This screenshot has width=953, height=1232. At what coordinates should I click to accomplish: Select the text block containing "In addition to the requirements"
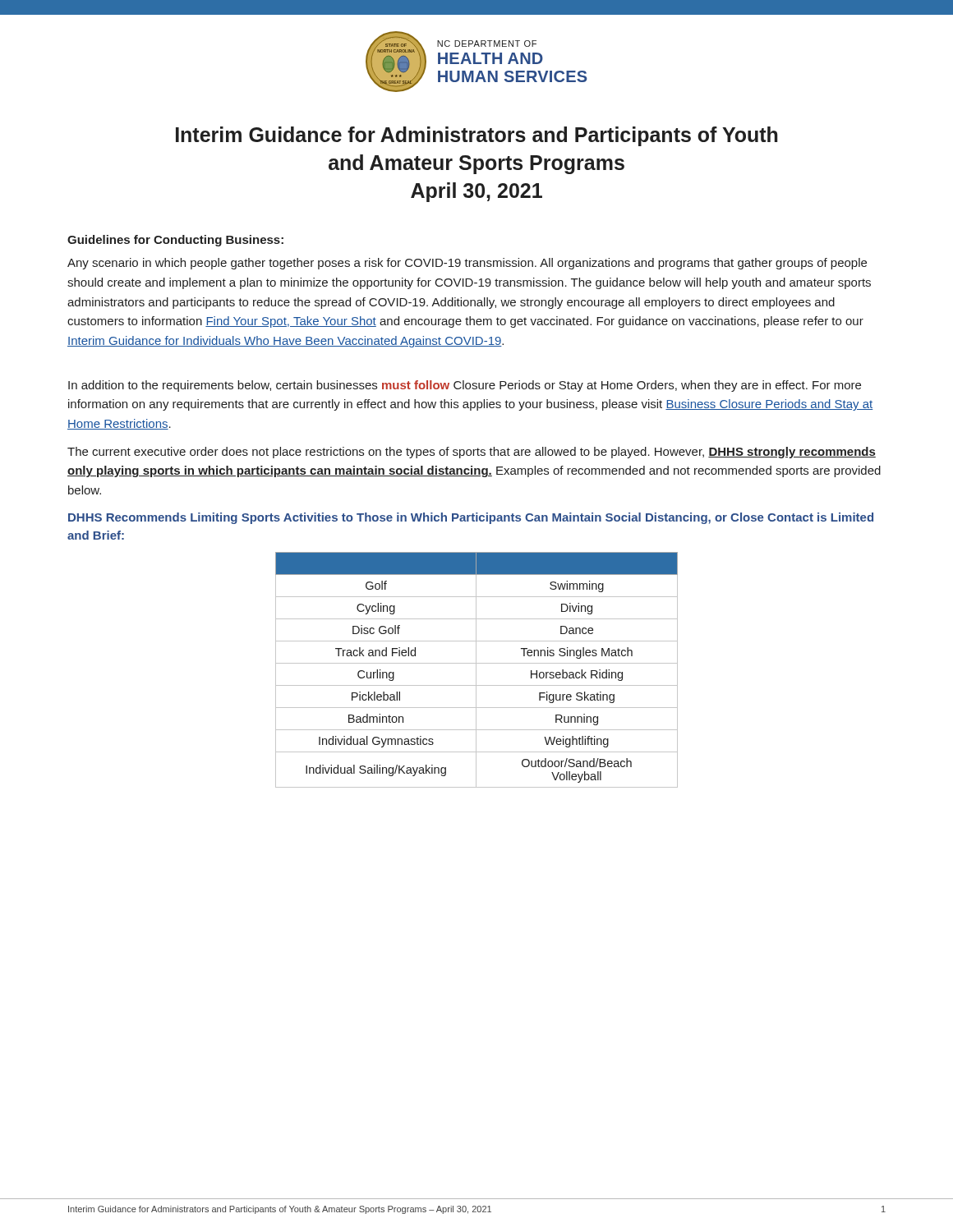pyautogui.click(x=470, y=404)
